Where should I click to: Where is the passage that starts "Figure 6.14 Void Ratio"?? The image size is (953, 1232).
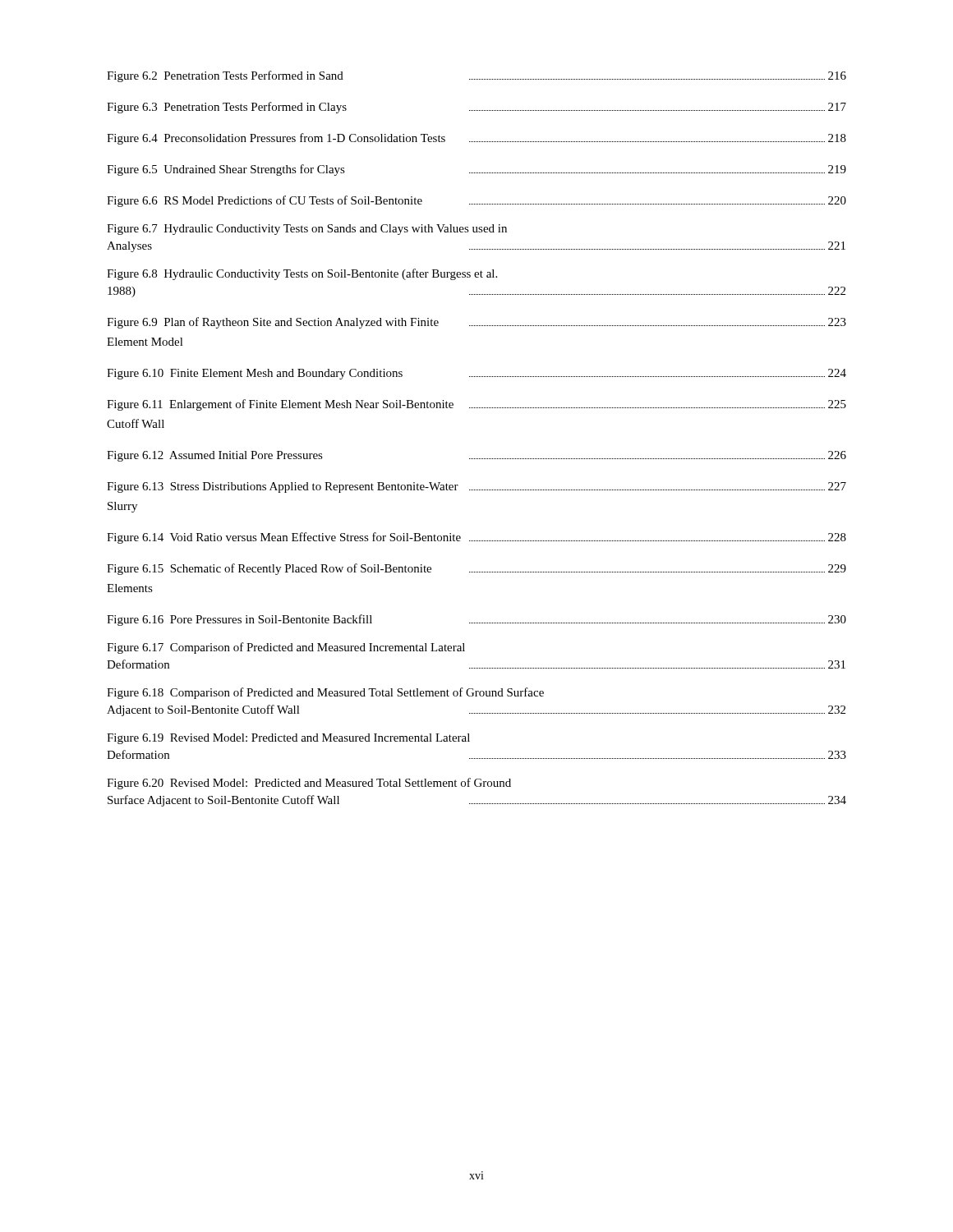476,537
